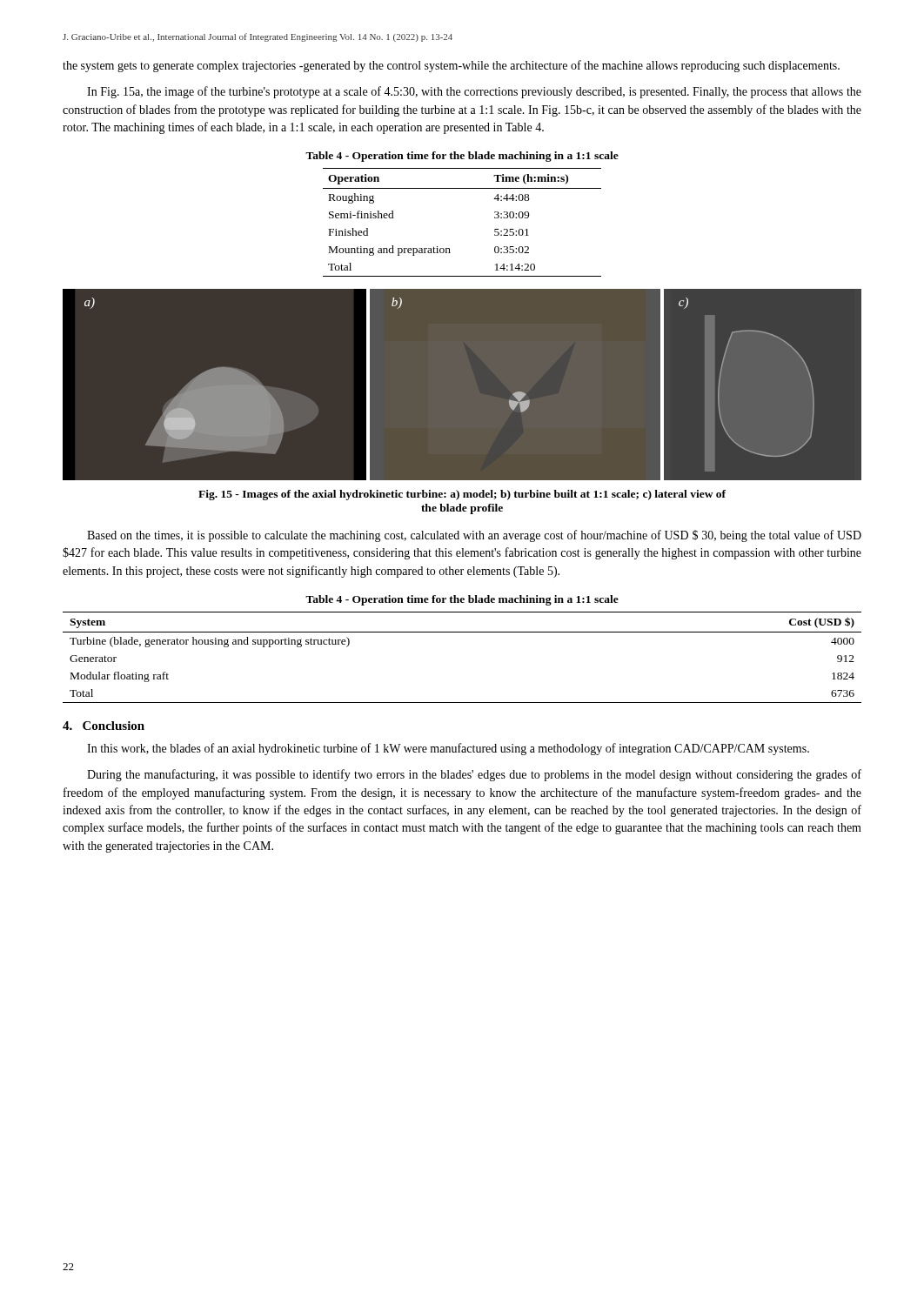Locate the block of text that opens with "the system gets to generate"

pos(462,97)
